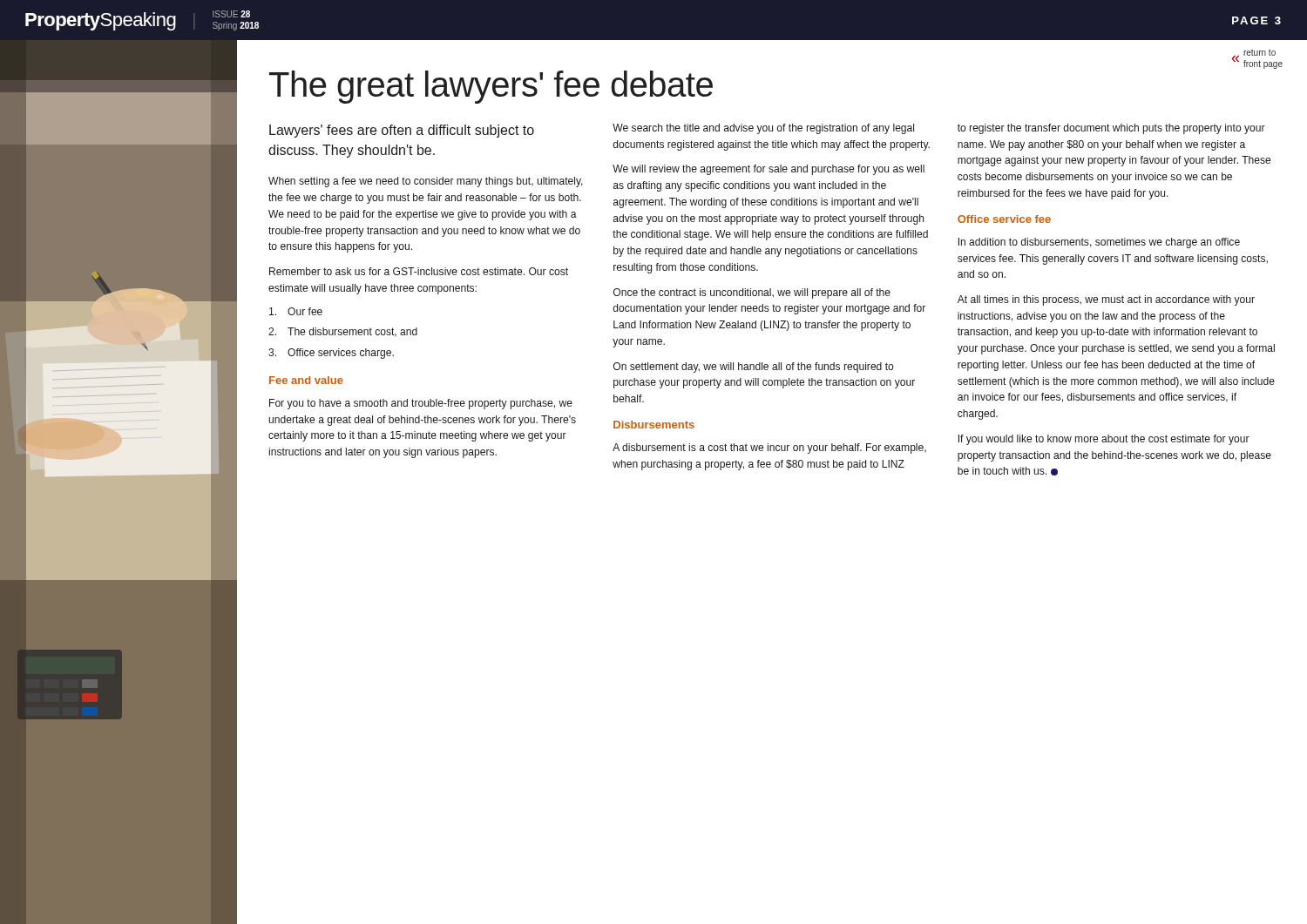The height and width of the screenshot is (924, 1307).
Task: Locate the text block that says "When setting a"
Action: click(x=426, y=214)
